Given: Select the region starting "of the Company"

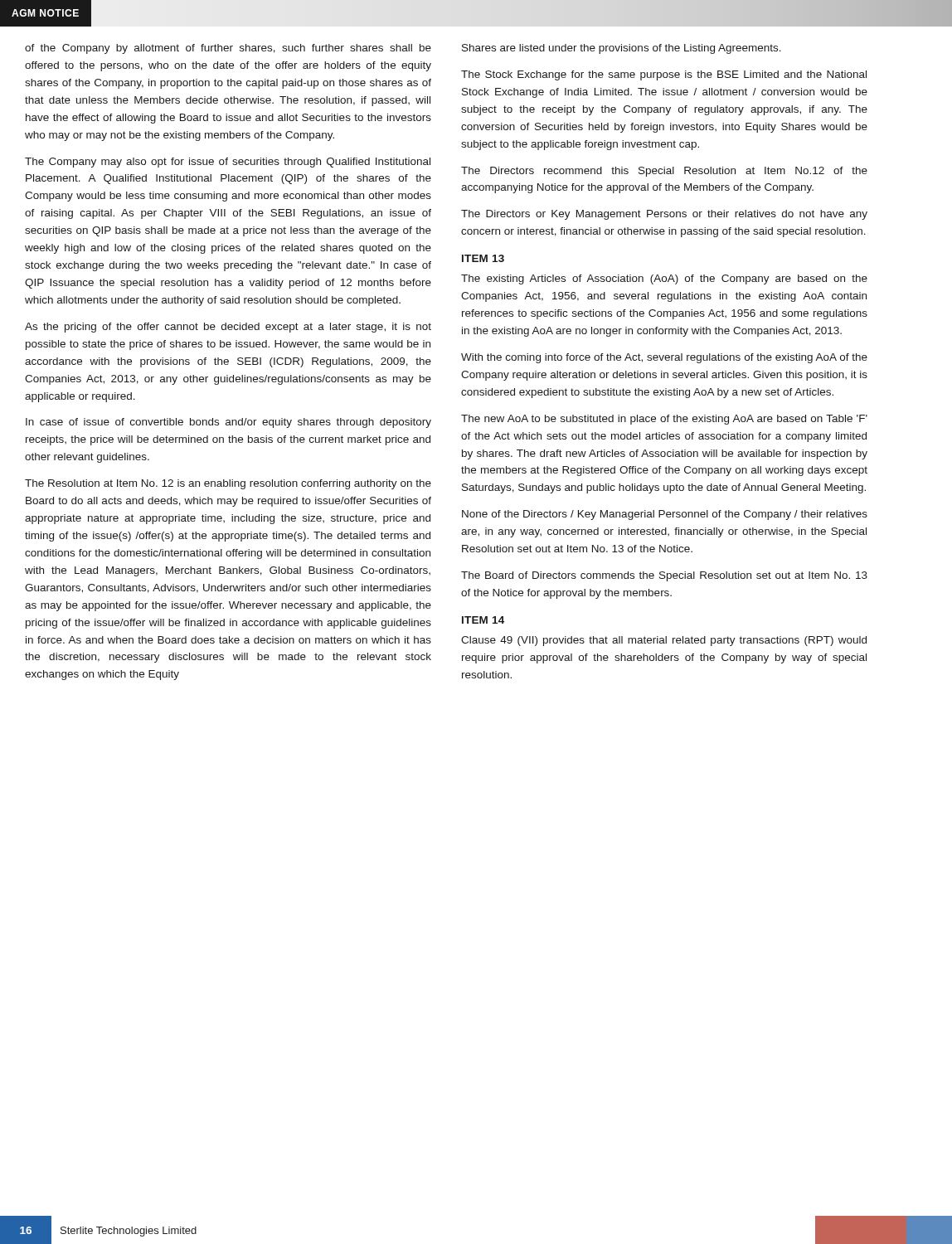Looking at the screenshot, I should click(228, 92).
